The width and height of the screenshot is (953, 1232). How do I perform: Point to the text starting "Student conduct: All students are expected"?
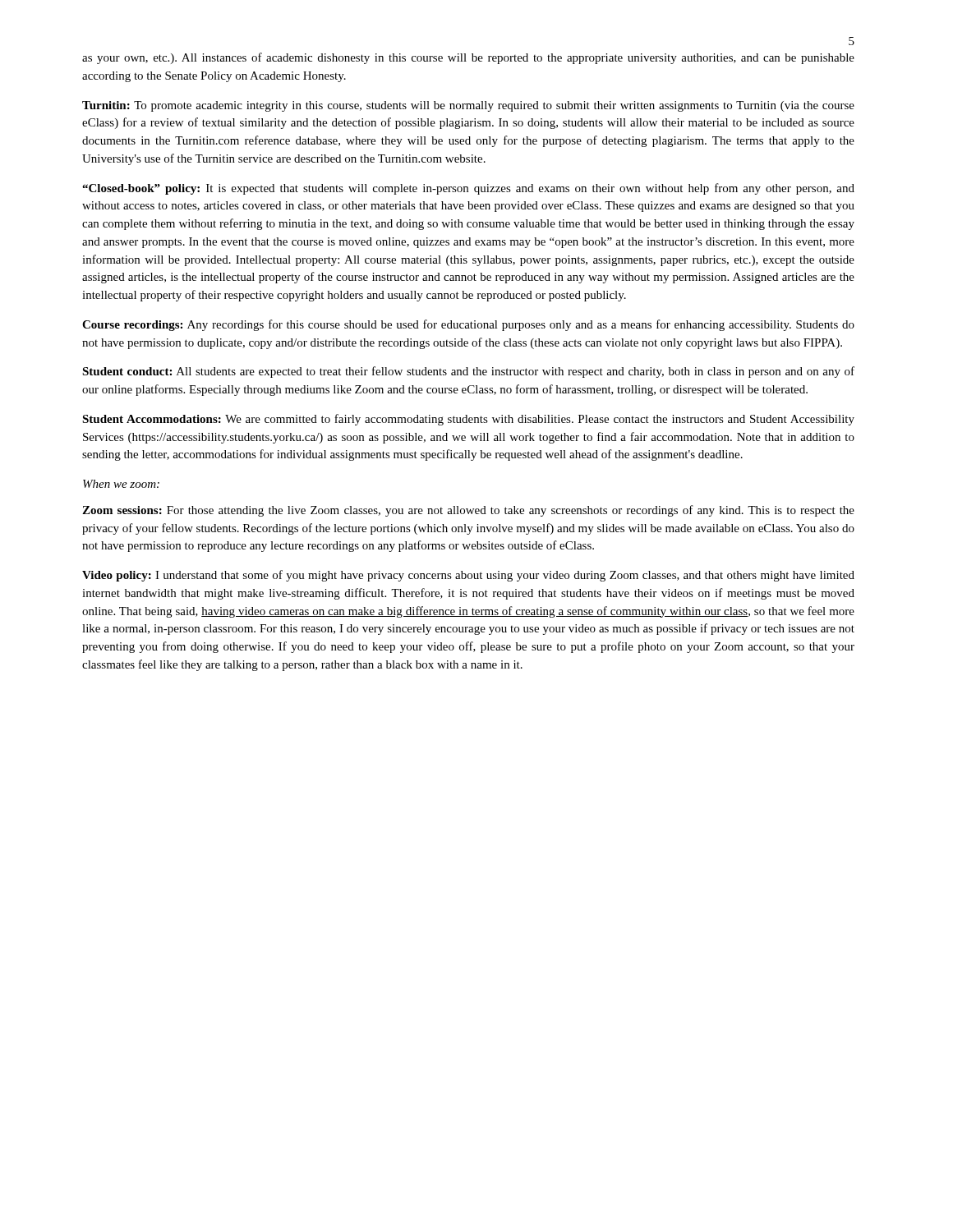[x=468, y=380]
